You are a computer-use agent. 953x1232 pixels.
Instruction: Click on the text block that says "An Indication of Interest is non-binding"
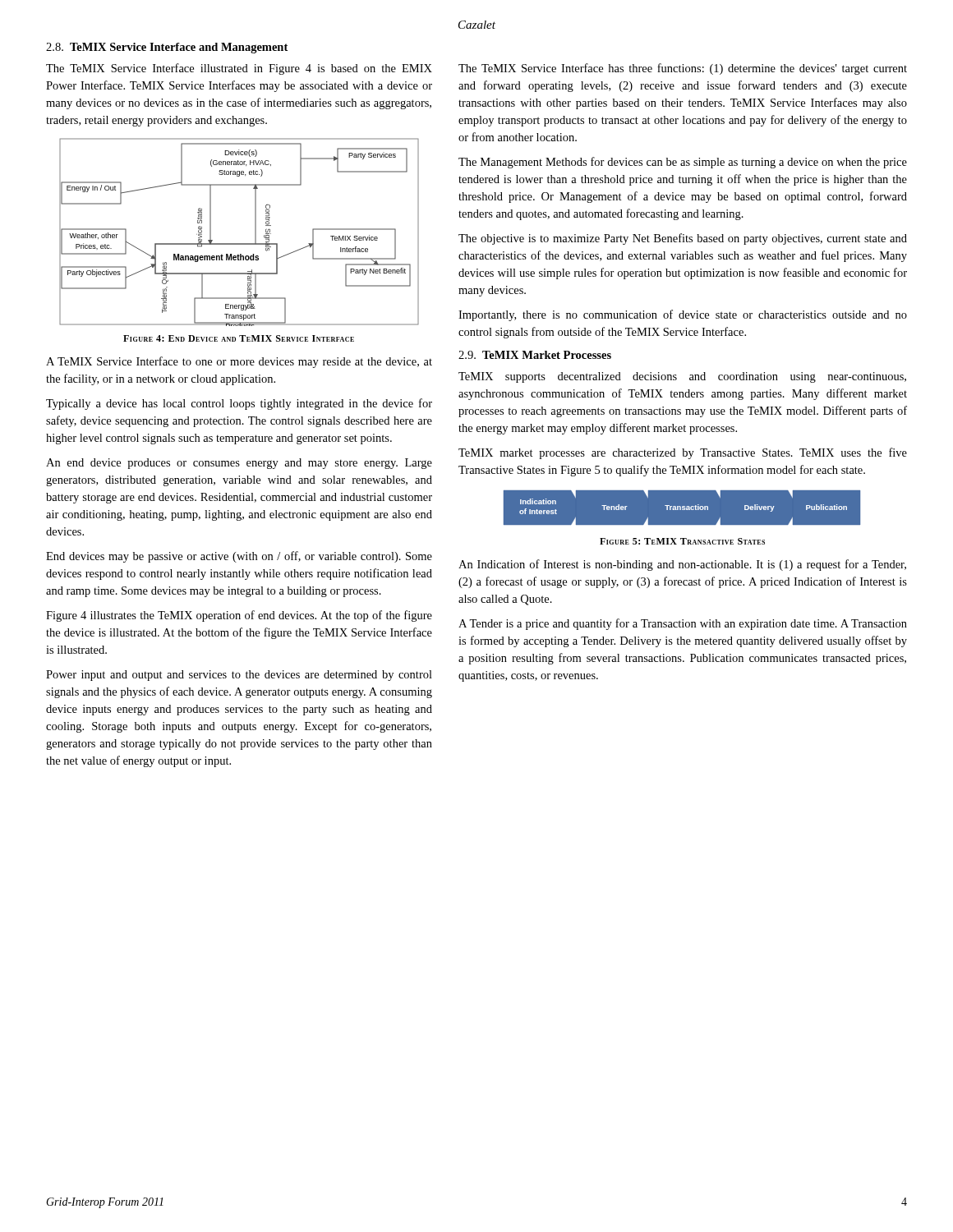[683, 582]
